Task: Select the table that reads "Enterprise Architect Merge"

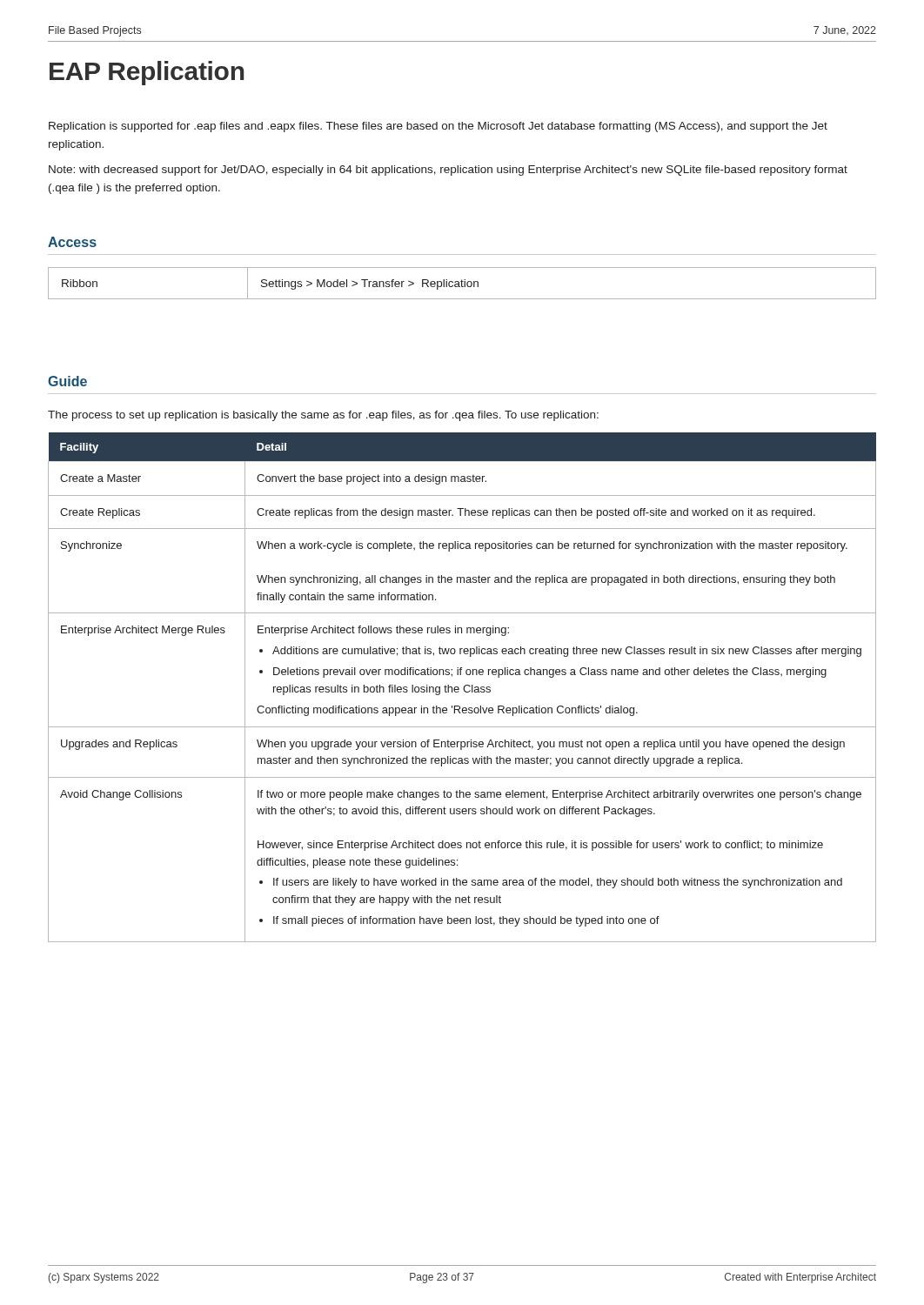Action: coord(462,687)
